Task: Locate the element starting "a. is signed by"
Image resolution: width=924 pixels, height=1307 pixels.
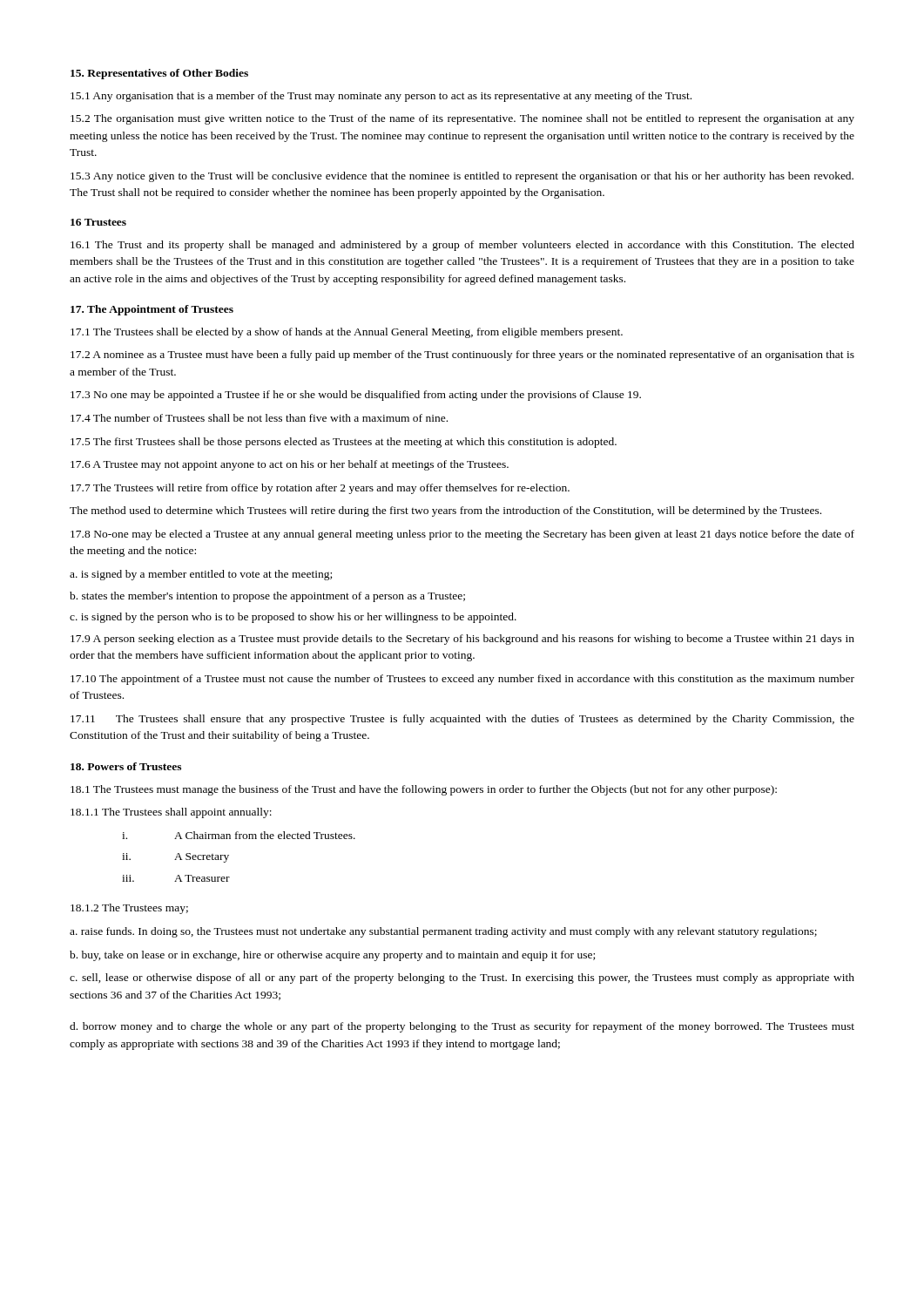Action: pyautogui.click(x=201, y=574)
